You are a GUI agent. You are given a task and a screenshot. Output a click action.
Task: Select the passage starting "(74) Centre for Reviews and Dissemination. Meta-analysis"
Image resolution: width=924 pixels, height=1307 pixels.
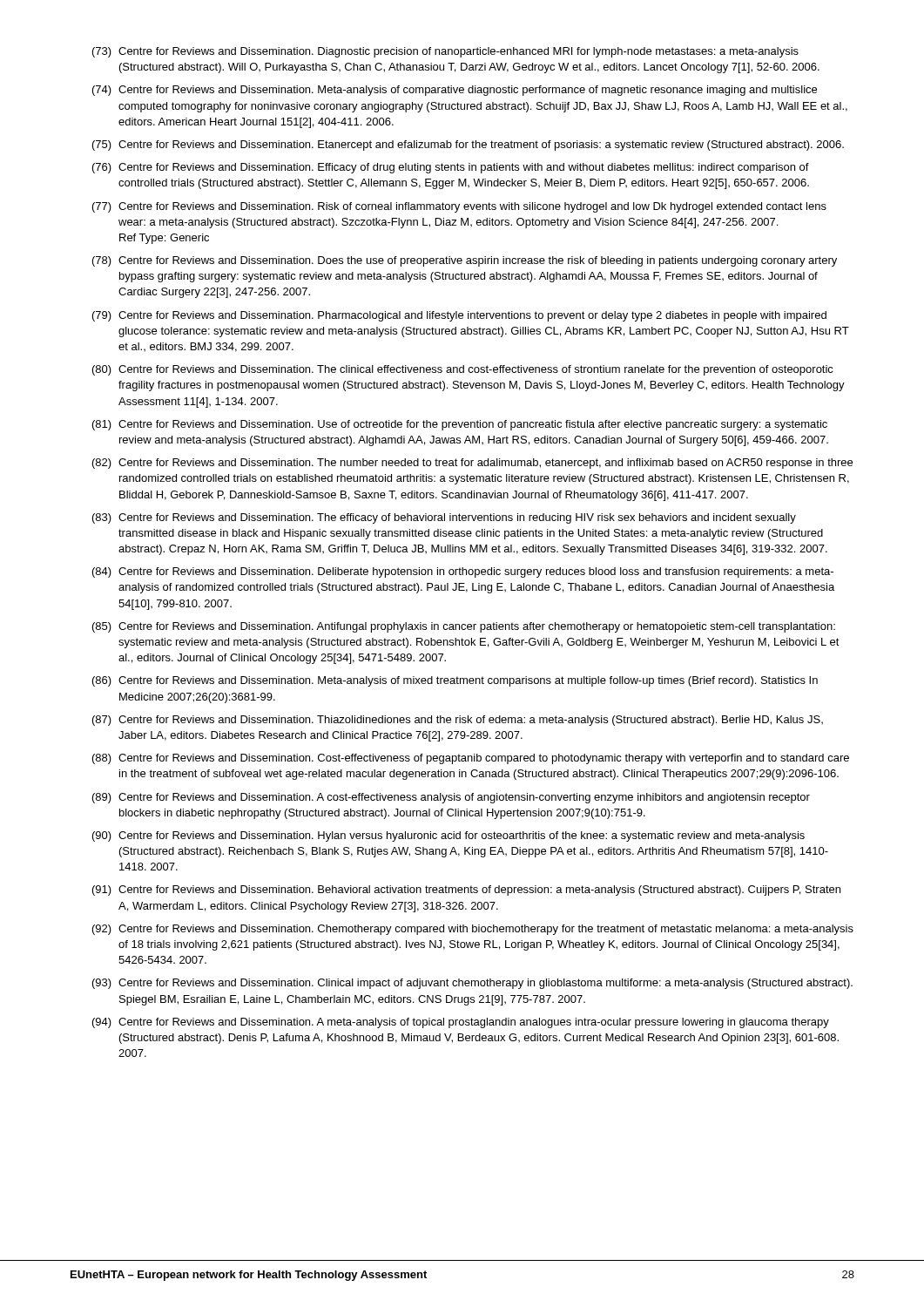462,106
